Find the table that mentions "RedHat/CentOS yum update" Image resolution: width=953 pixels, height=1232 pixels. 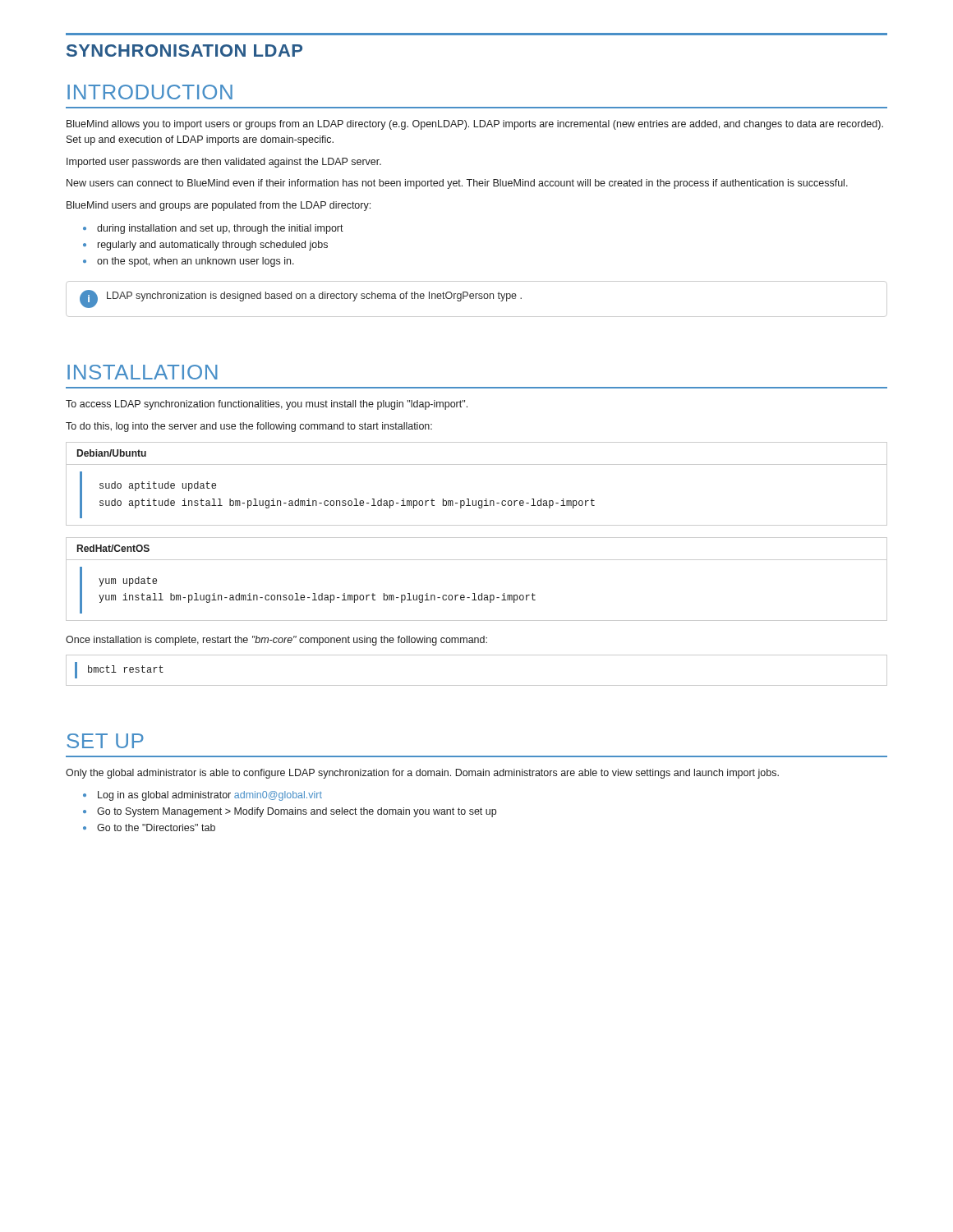pos(476,579)
